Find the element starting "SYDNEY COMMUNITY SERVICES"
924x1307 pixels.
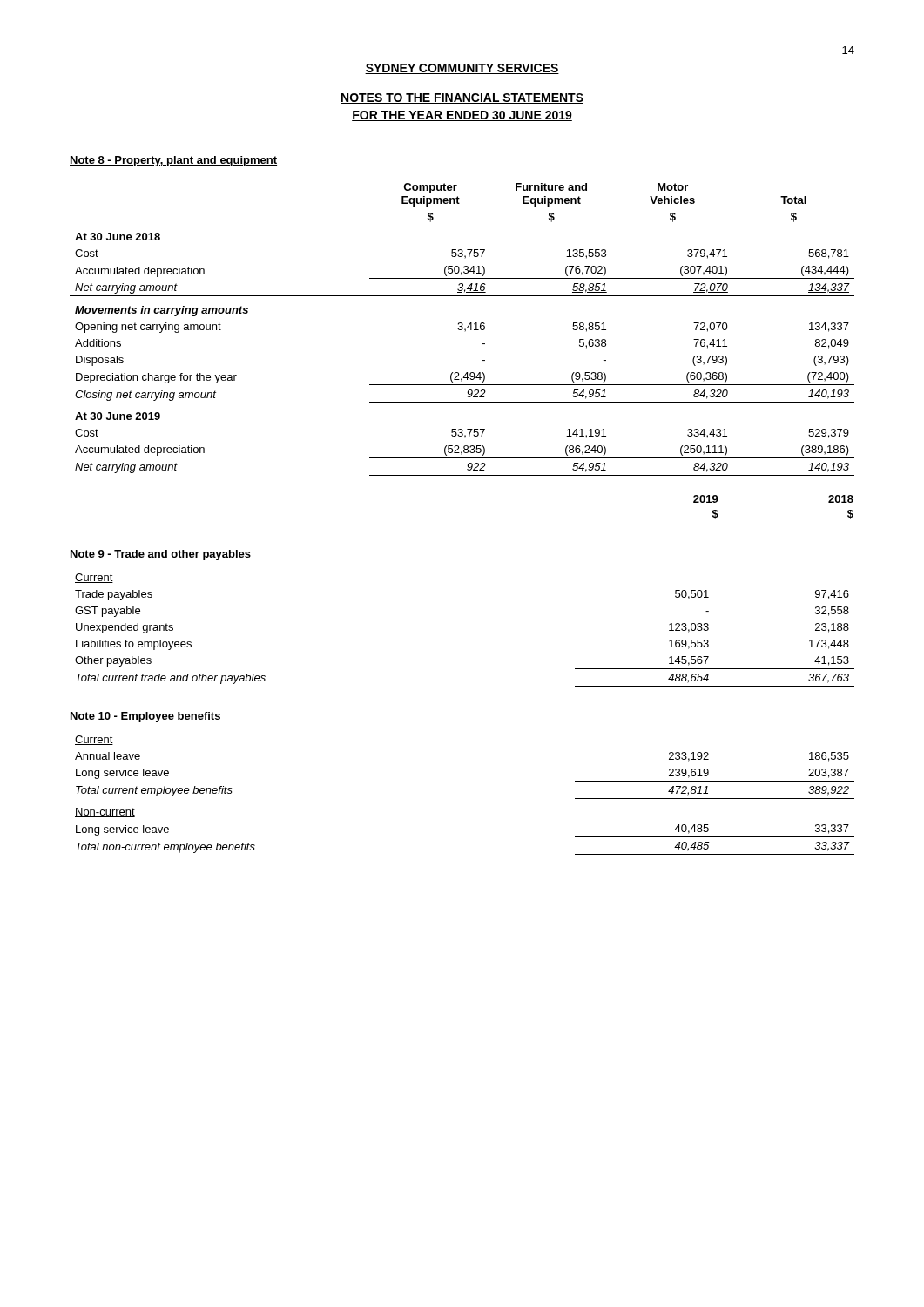pyautogui.click(x=462, y=68)
